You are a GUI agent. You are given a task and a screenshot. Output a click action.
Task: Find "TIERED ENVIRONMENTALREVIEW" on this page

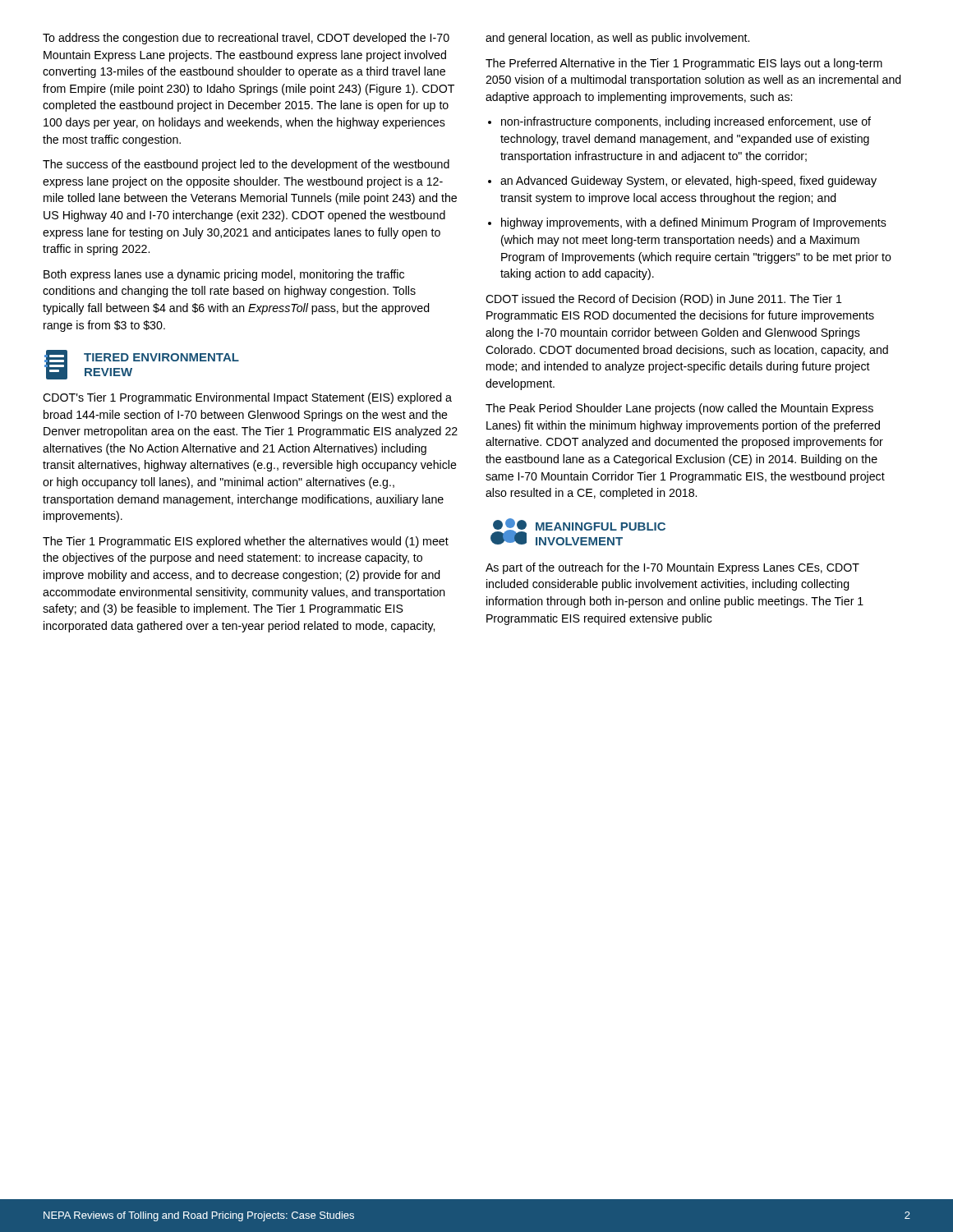coord(141,365)
